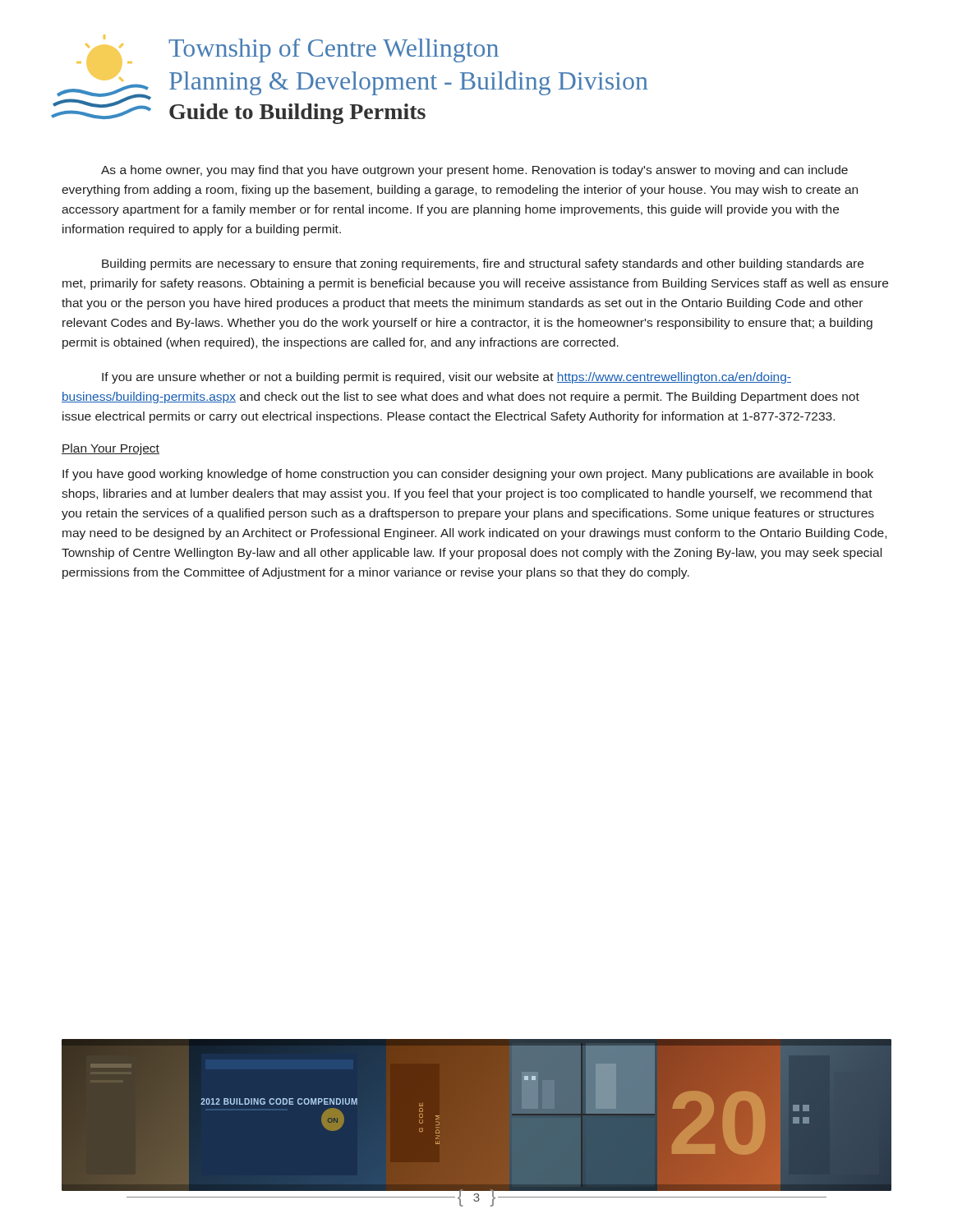Click the passage that begins "If you have"

pyautogui.click(x=475, y=523)
